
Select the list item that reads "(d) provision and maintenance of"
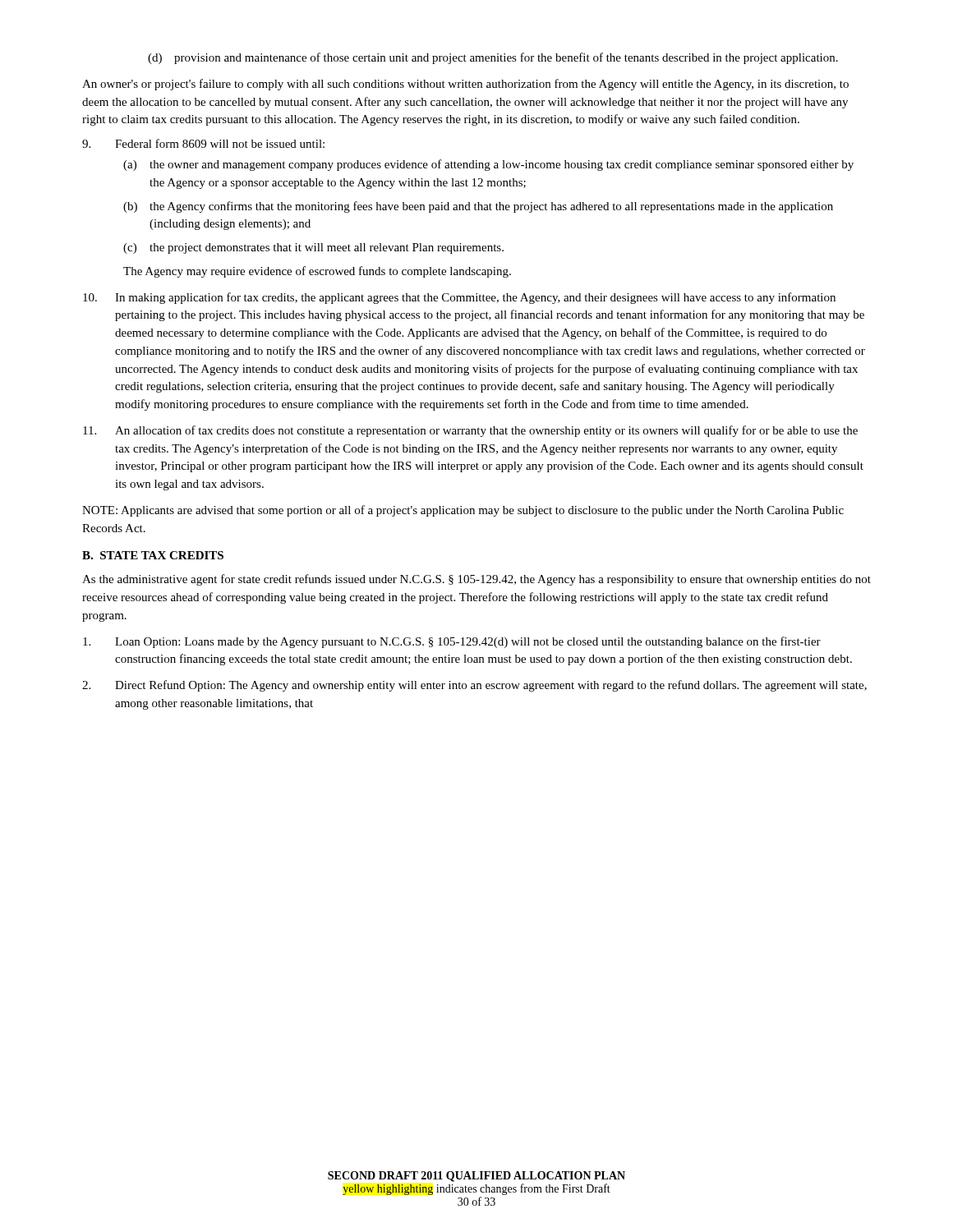click(x=509, y=58)
